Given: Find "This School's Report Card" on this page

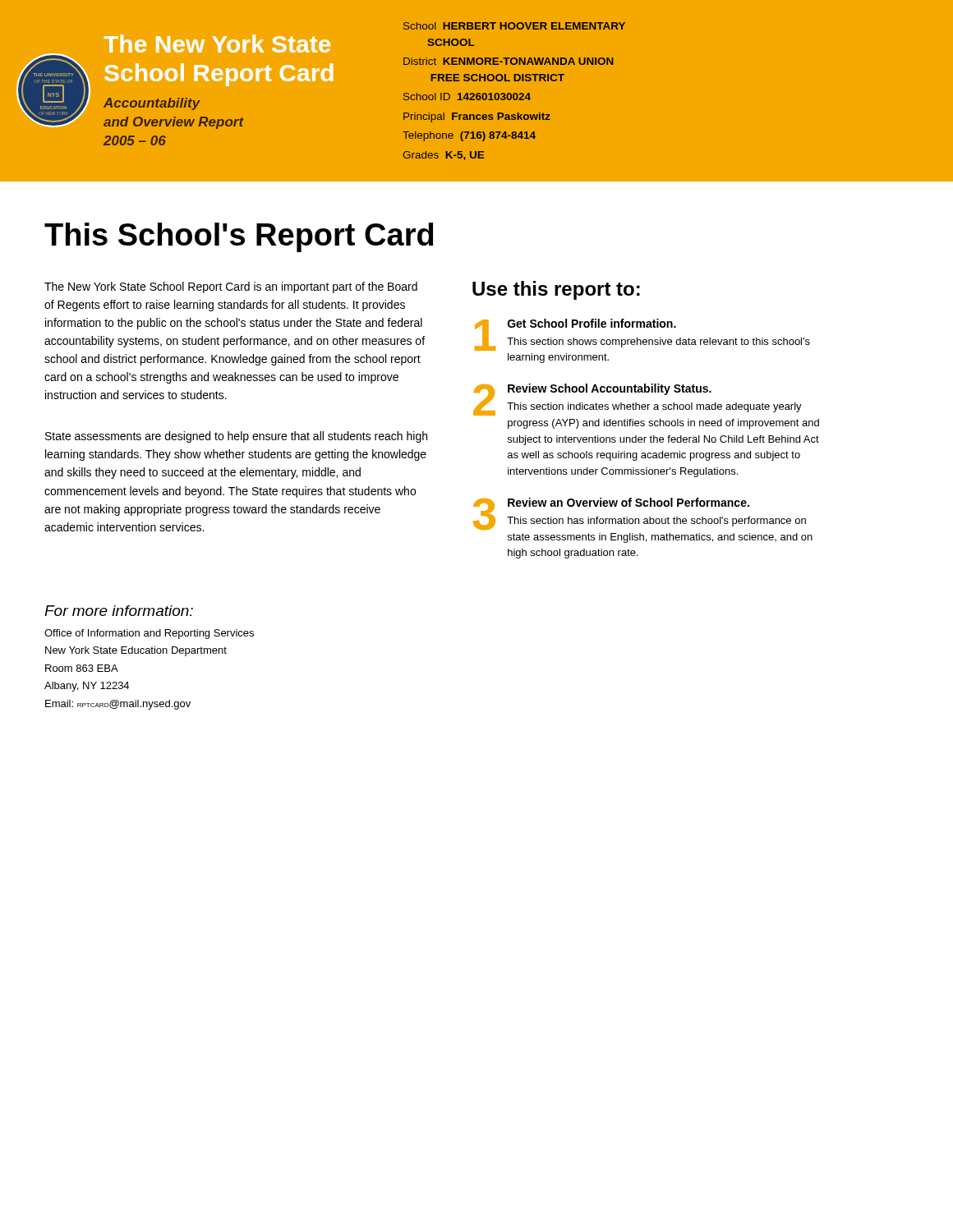Looking at the screenshot, I should click(x=240, y=234).
